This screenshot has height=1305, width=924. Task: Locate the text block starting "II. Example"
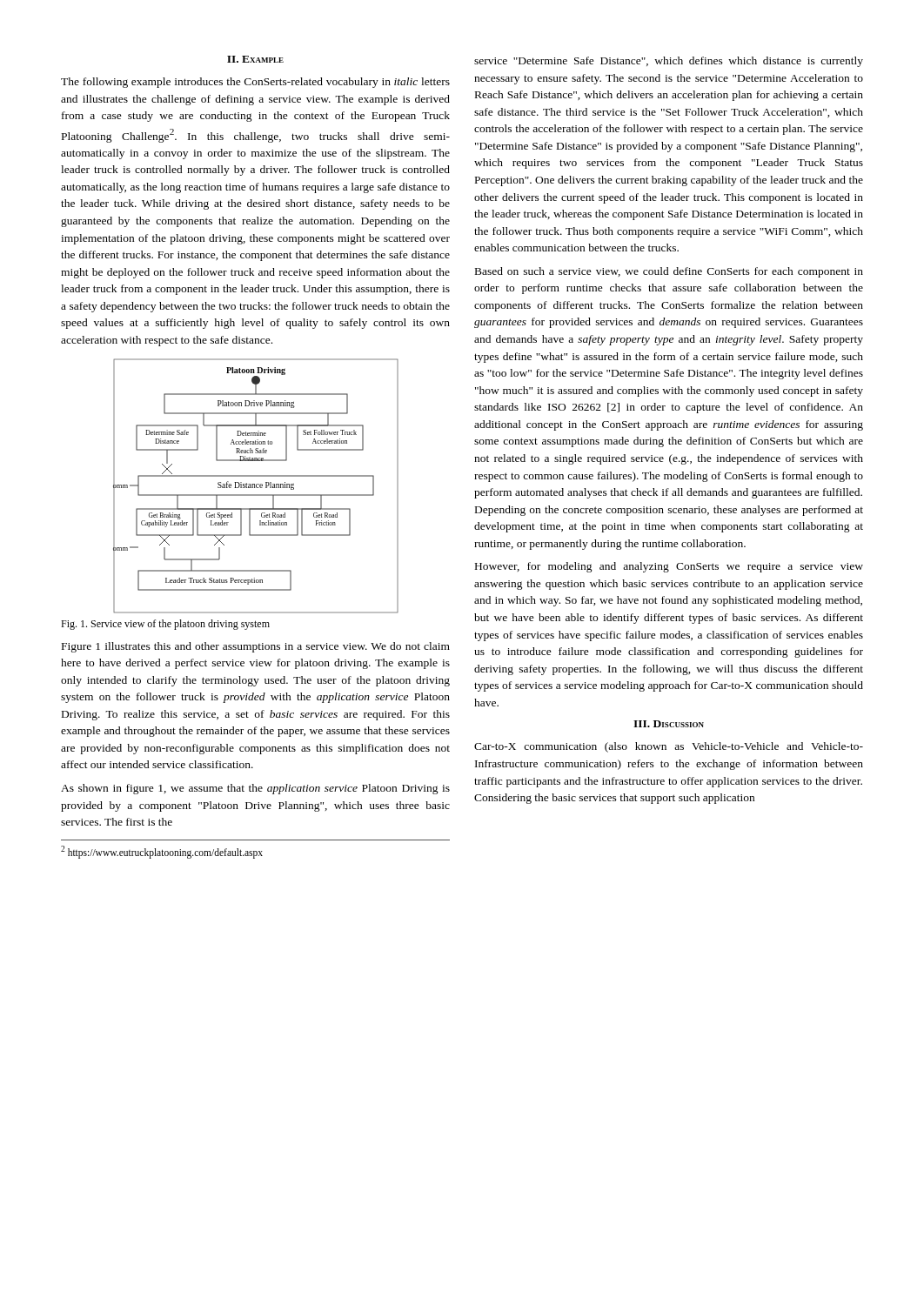[x=255, y=59]
